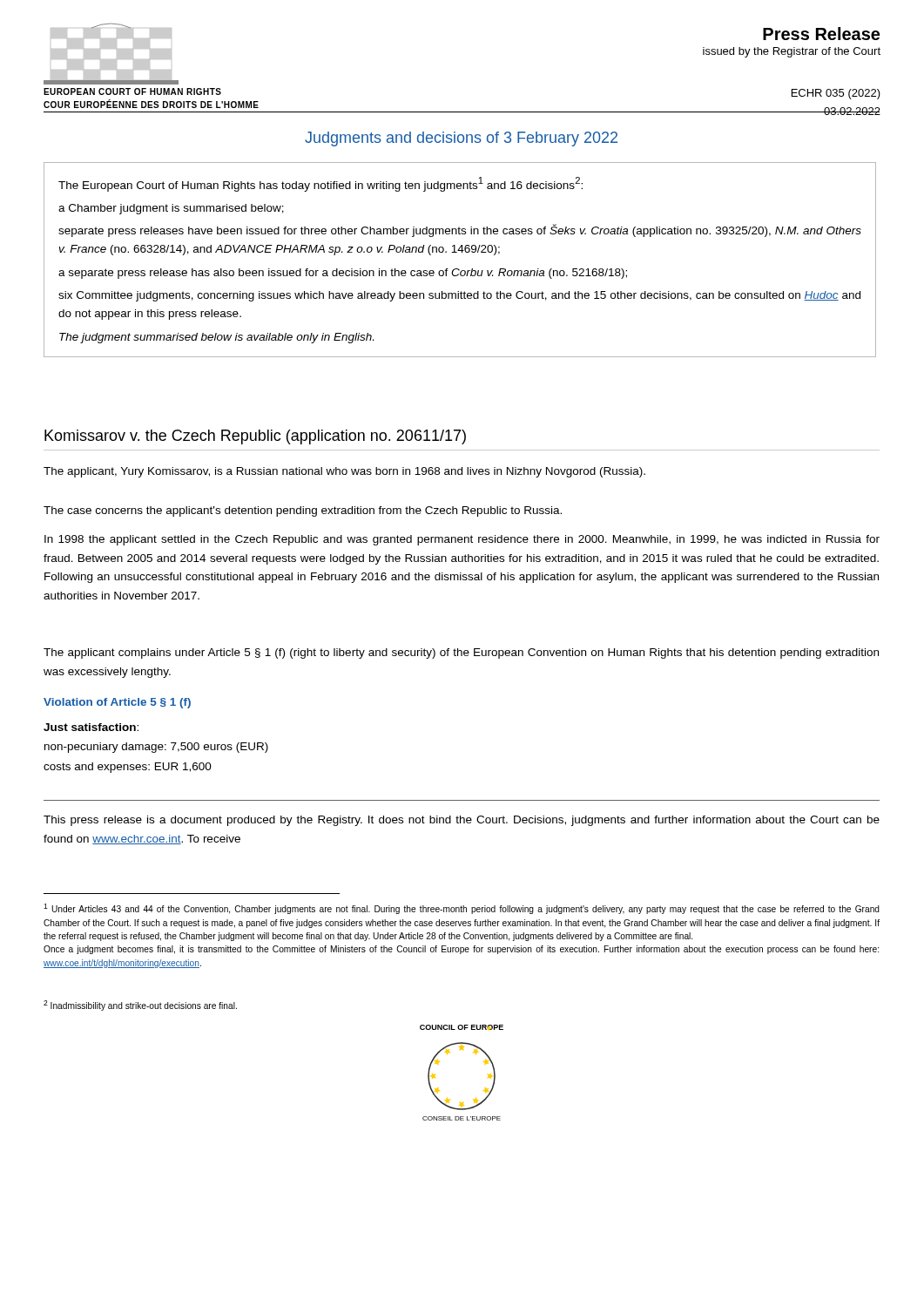The image size is (924, 1307).
Task: Point to the text starting "Just satisfaction: non-pecuniary damage:"
Action: [x=156, y=746]
